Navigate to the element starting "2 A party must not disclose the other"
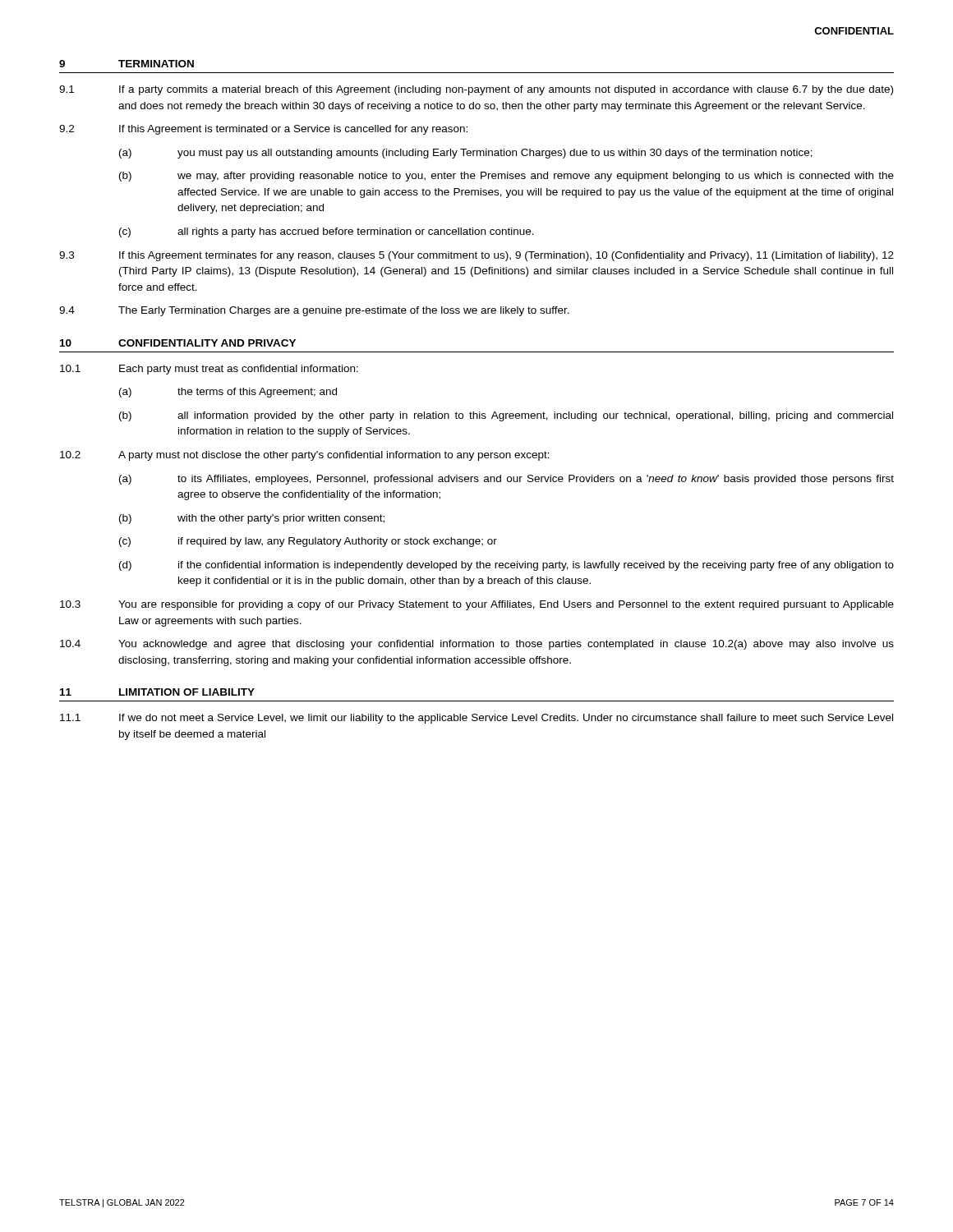 (x=476, y=455)
